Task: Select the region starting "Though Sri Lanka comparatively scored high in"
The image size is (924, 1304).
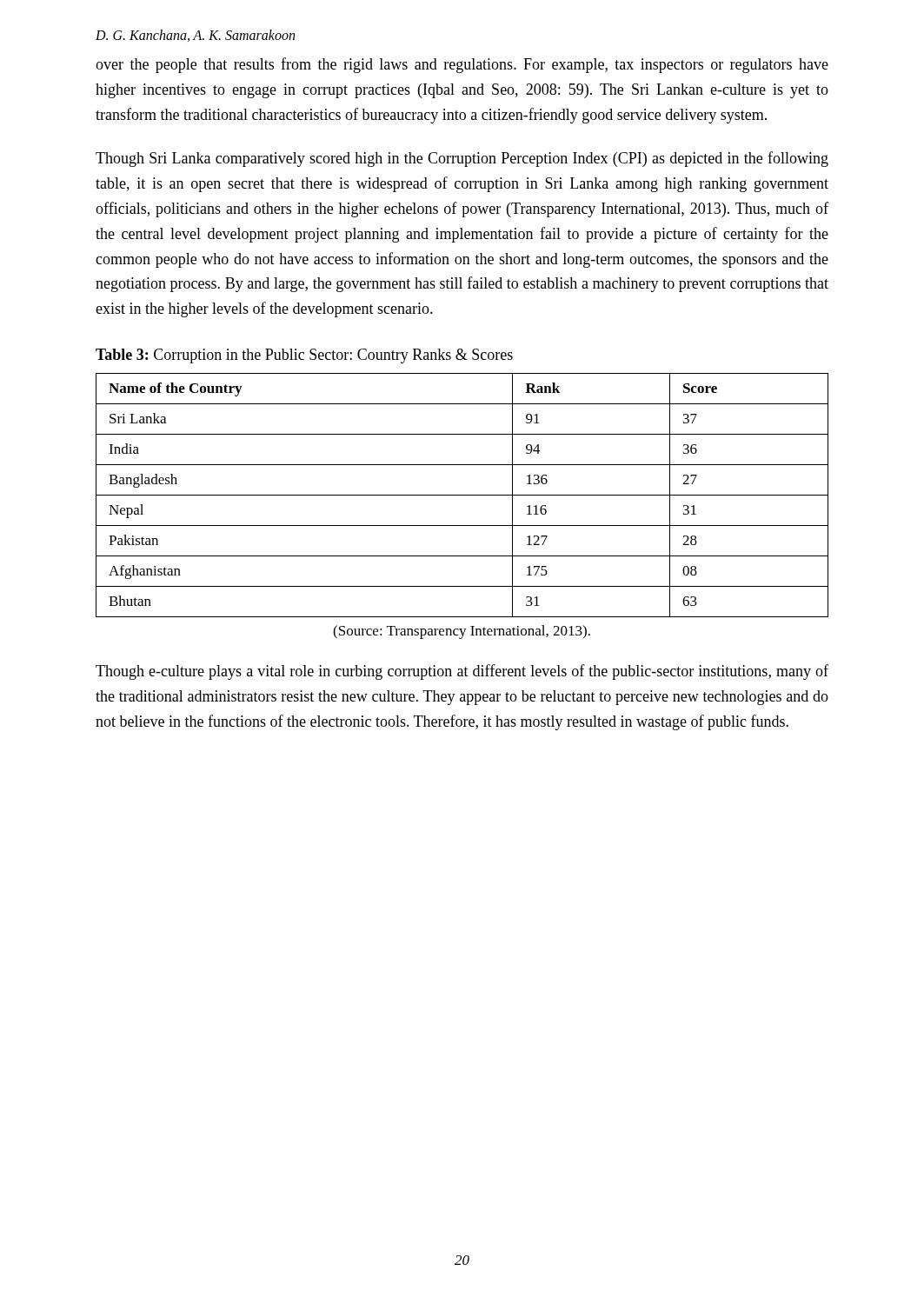Action: [x=462, y=234]
